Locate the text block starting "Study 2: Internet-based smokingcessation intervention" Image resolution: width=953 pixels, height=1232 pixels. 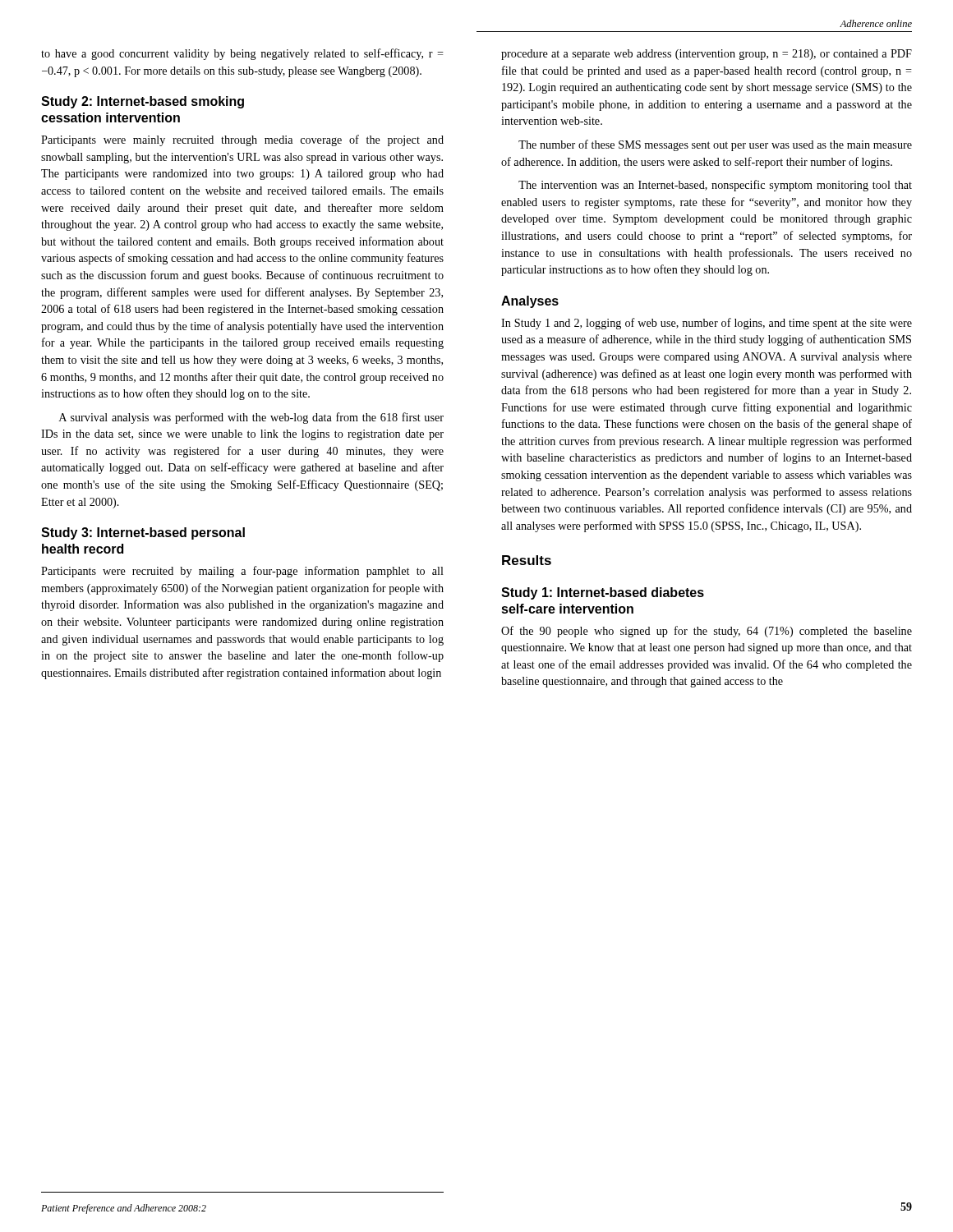(x=143, y=110)
